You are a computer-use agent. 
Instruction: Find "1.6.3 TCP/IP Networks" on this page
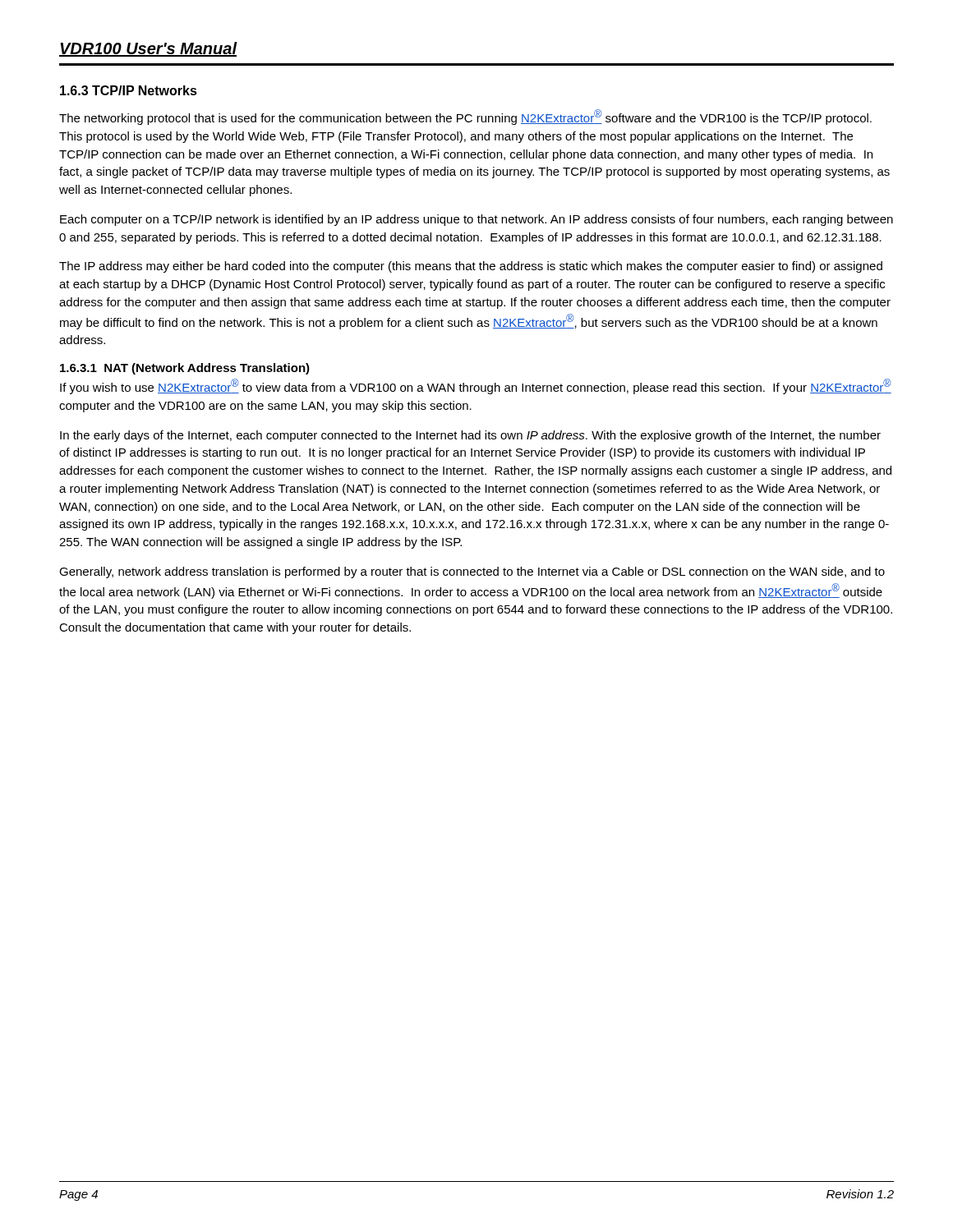point(128,91)
